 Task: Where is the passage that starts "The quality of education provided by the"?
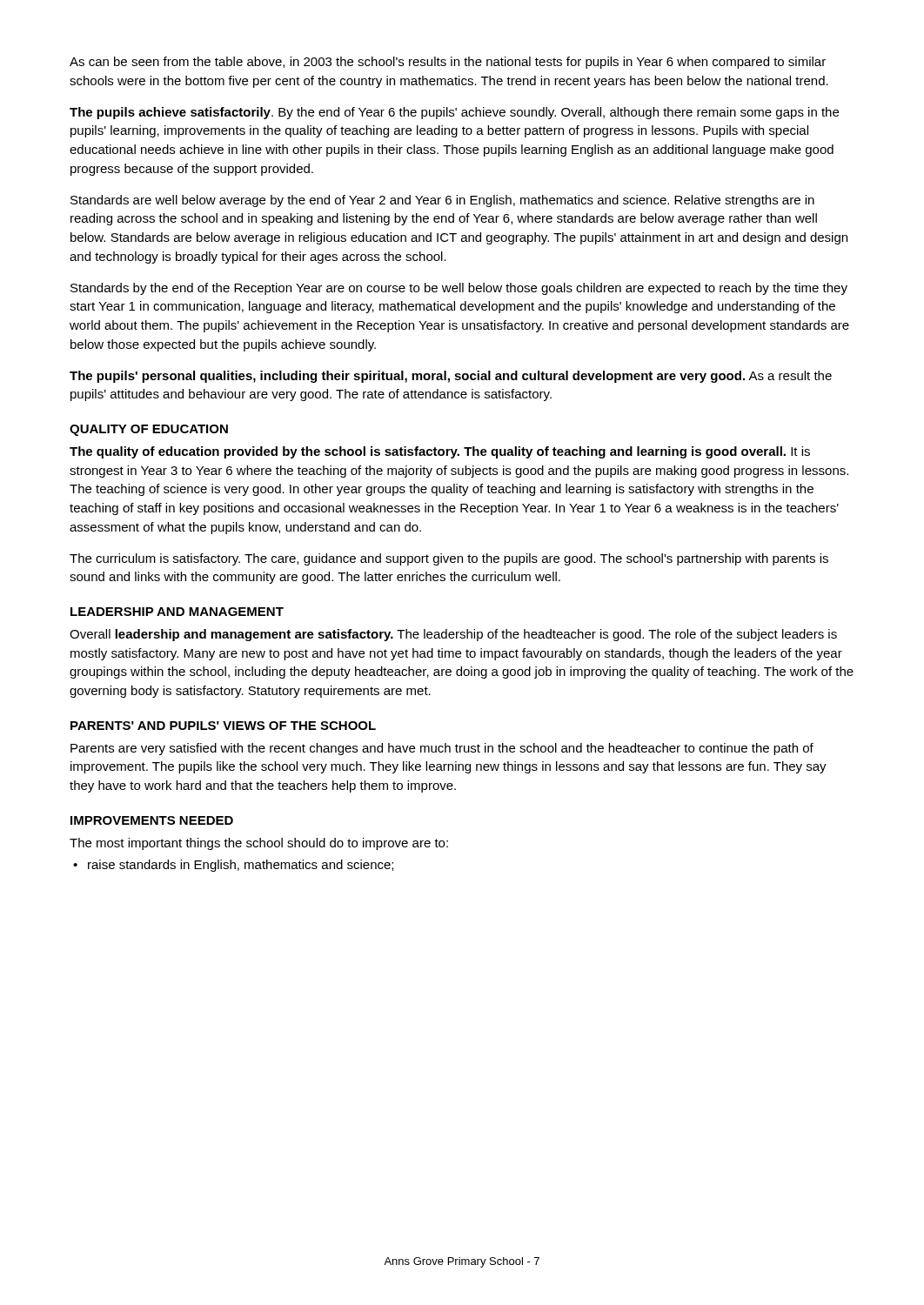[460, 489]
